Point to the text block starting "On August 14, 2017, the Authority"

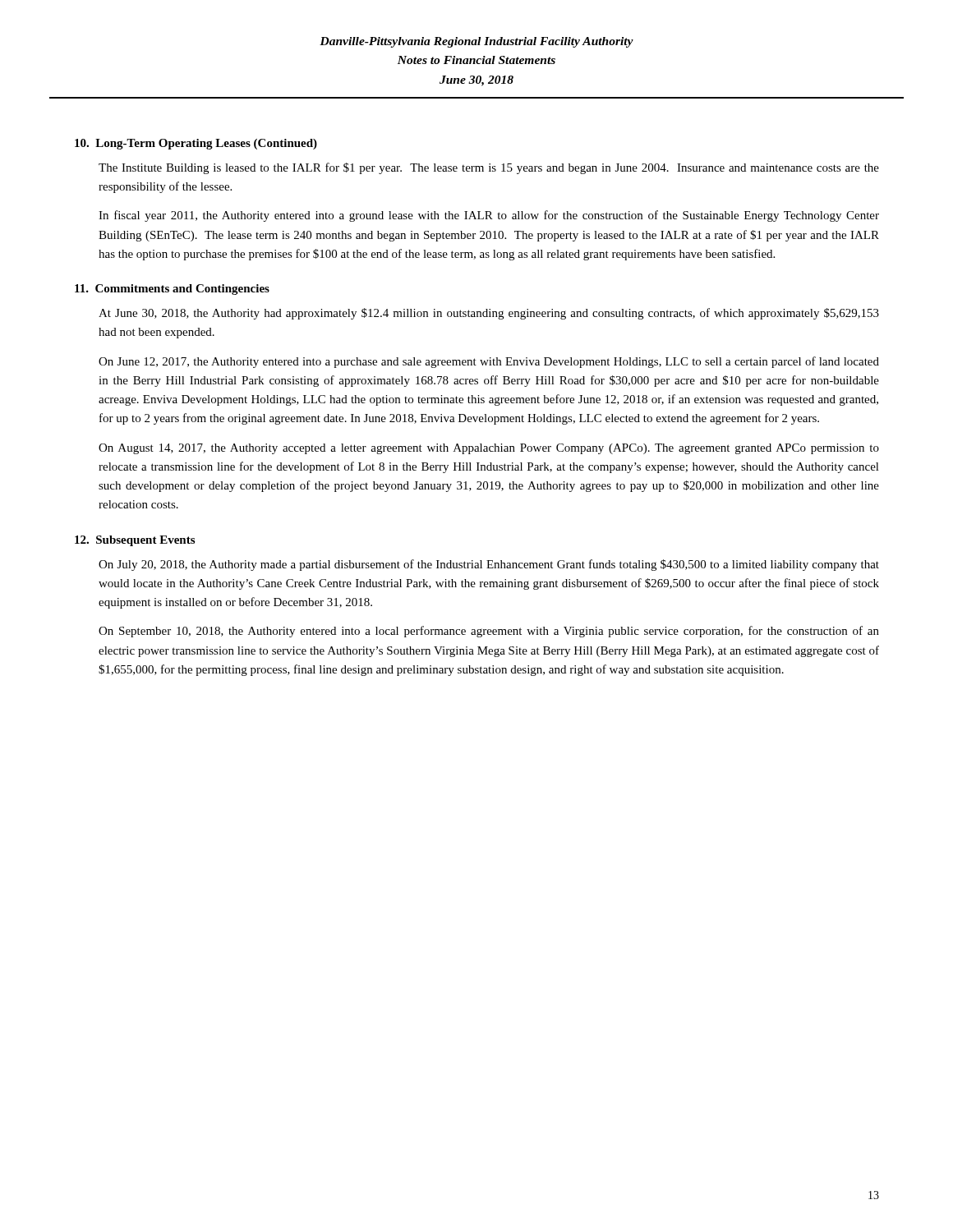click(489, 476)
